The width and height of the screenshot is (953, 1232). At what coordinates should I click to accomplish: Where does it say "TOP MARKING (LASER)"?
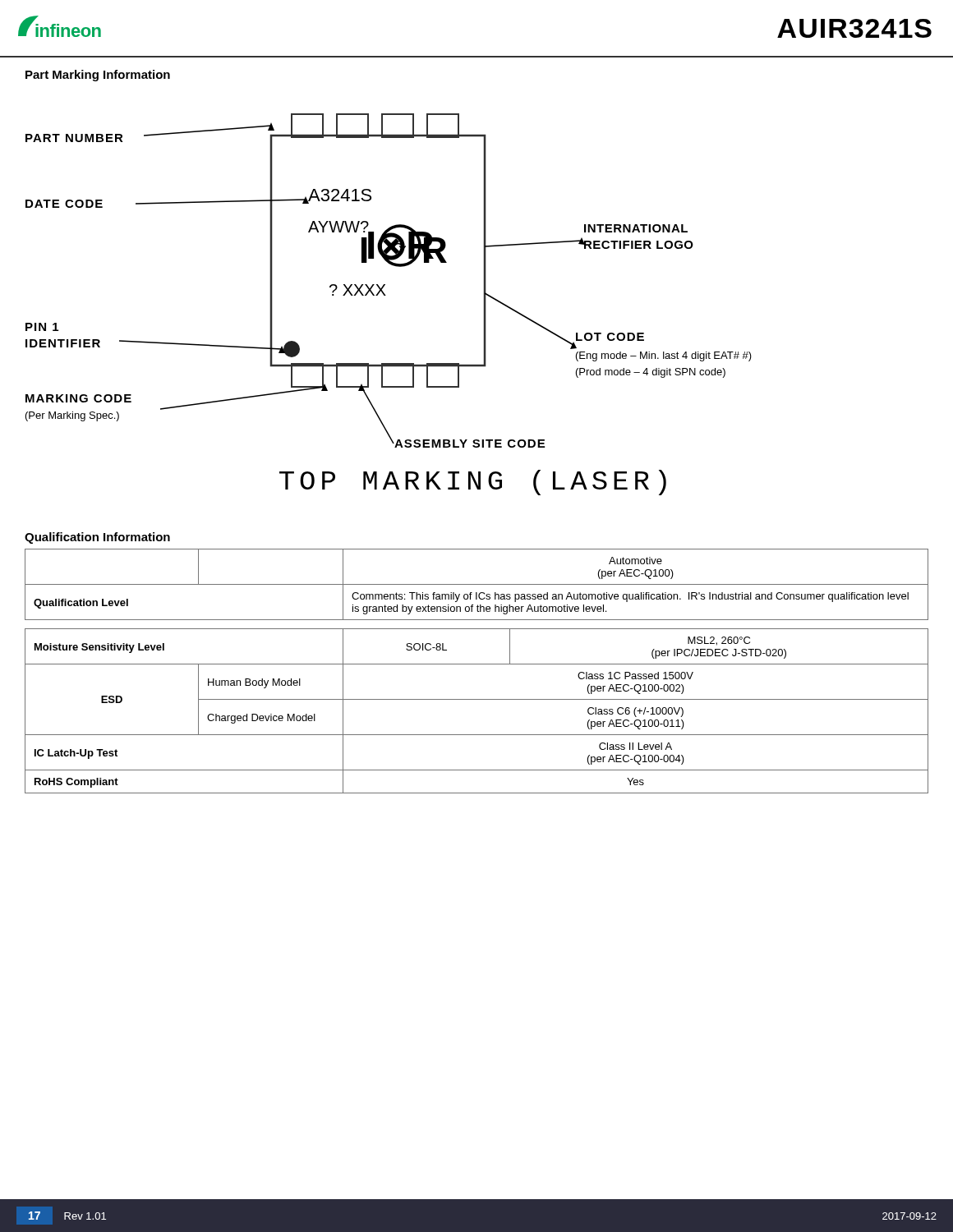pyautogui.click(x=476, y=482)
